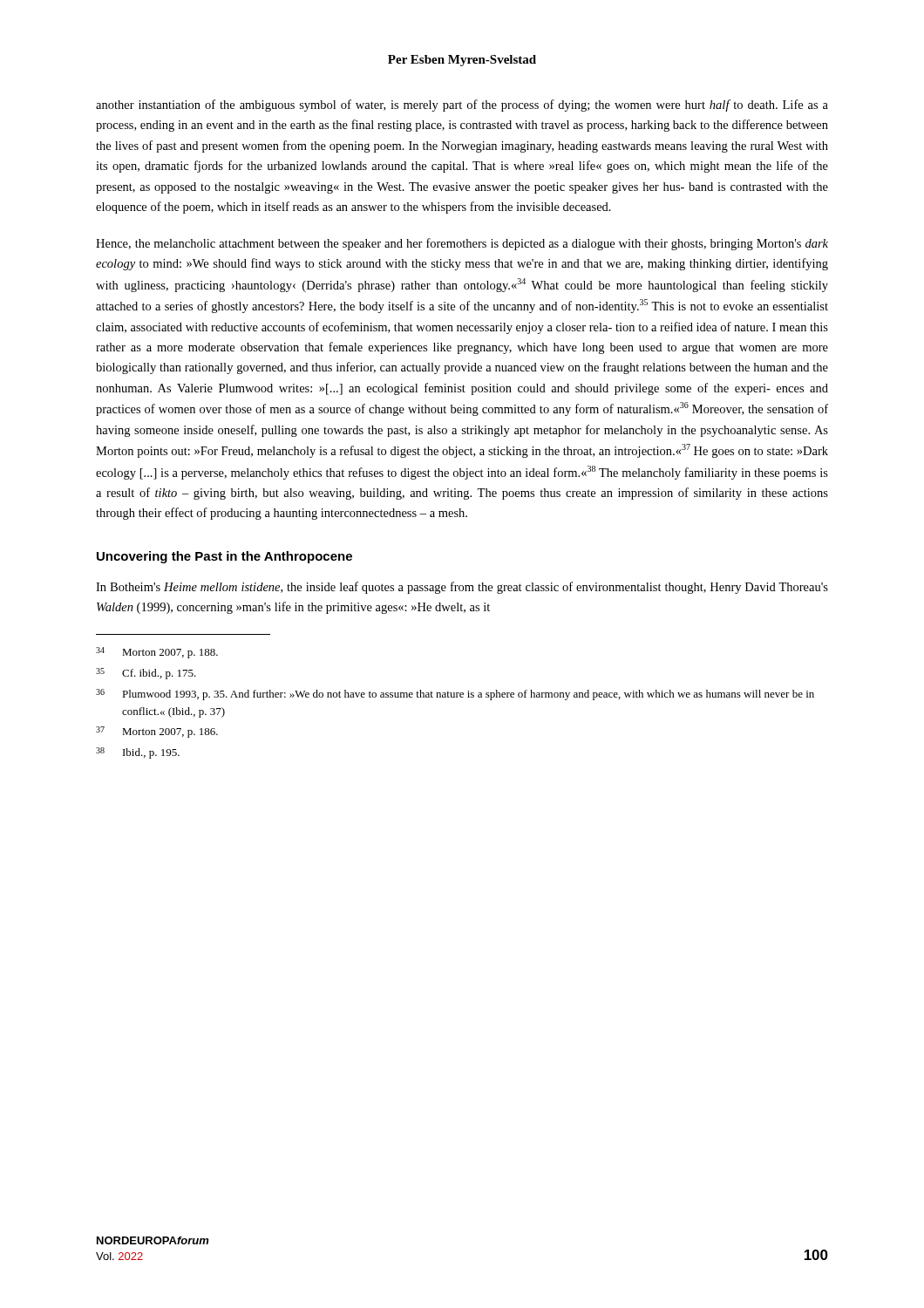Select the region starting "In Botheim's Heime mellom istidene, the inside"
This screenshot has height=1308, width=924.
pos(462,597)
